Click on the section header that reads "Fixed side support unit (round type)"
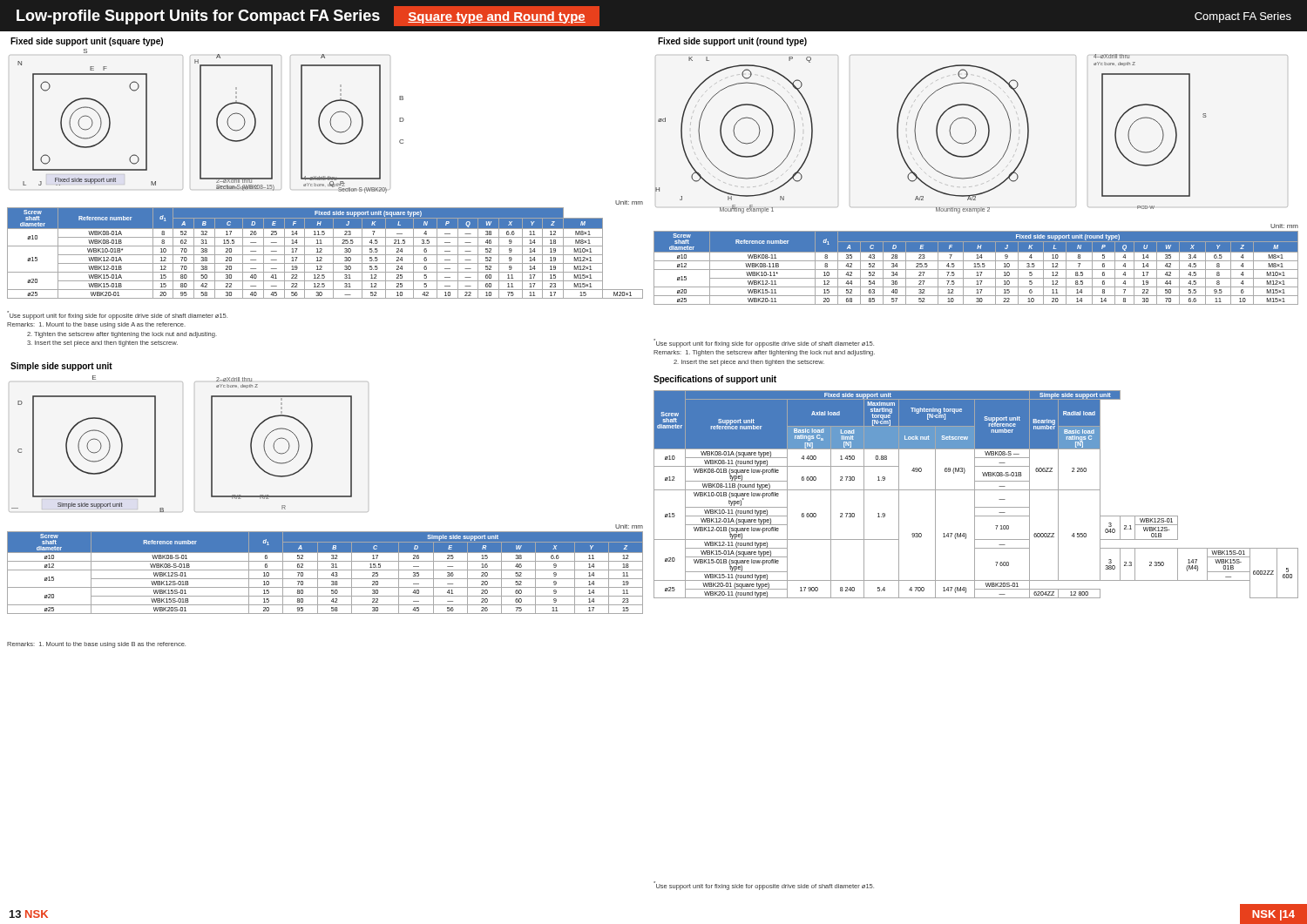This screenshot has height=924, width=1307. coord(732,41)
